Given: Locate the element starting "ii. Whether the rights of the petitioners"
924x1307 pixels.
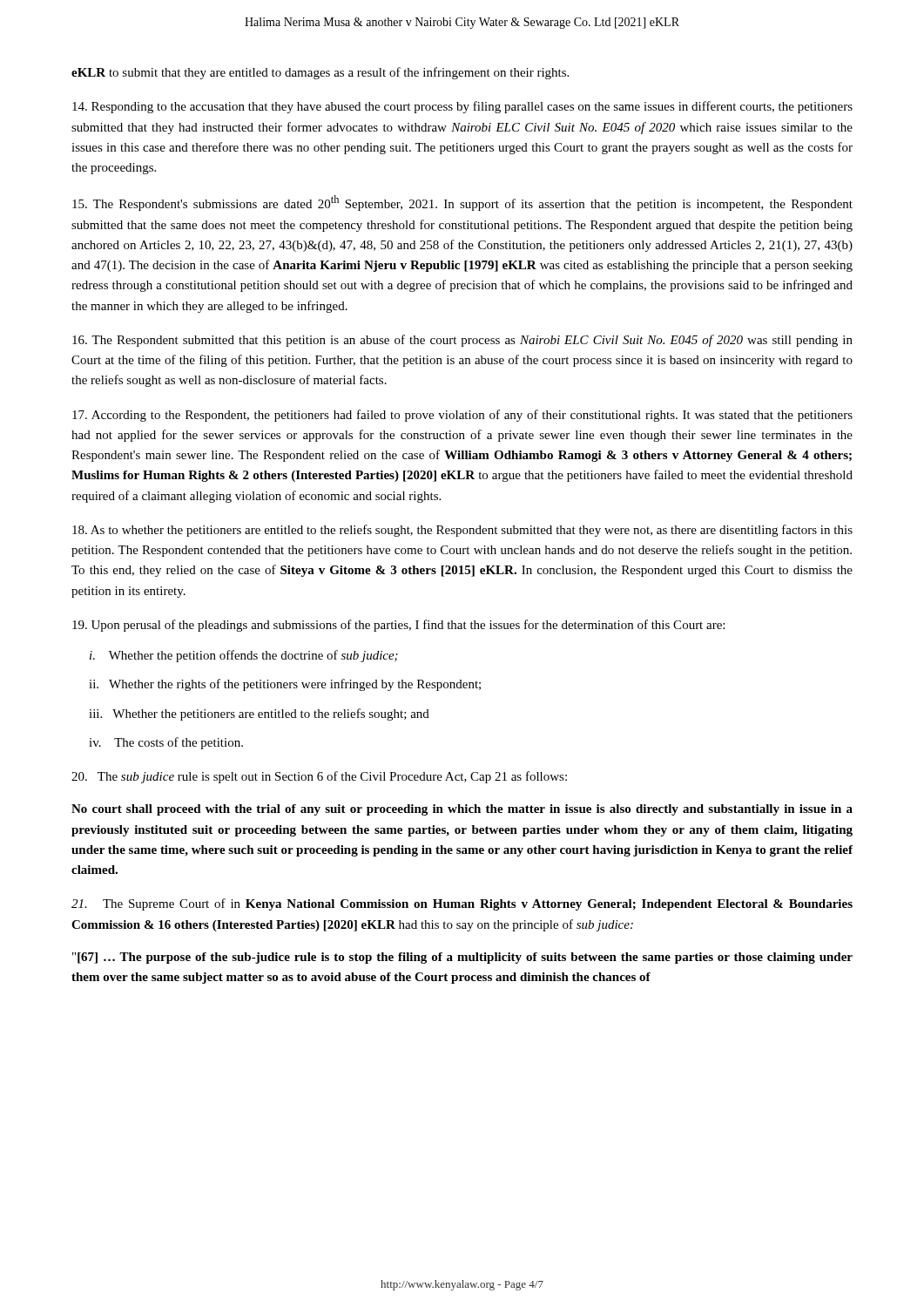Looking at the screenshot, I should pos(285,684).
